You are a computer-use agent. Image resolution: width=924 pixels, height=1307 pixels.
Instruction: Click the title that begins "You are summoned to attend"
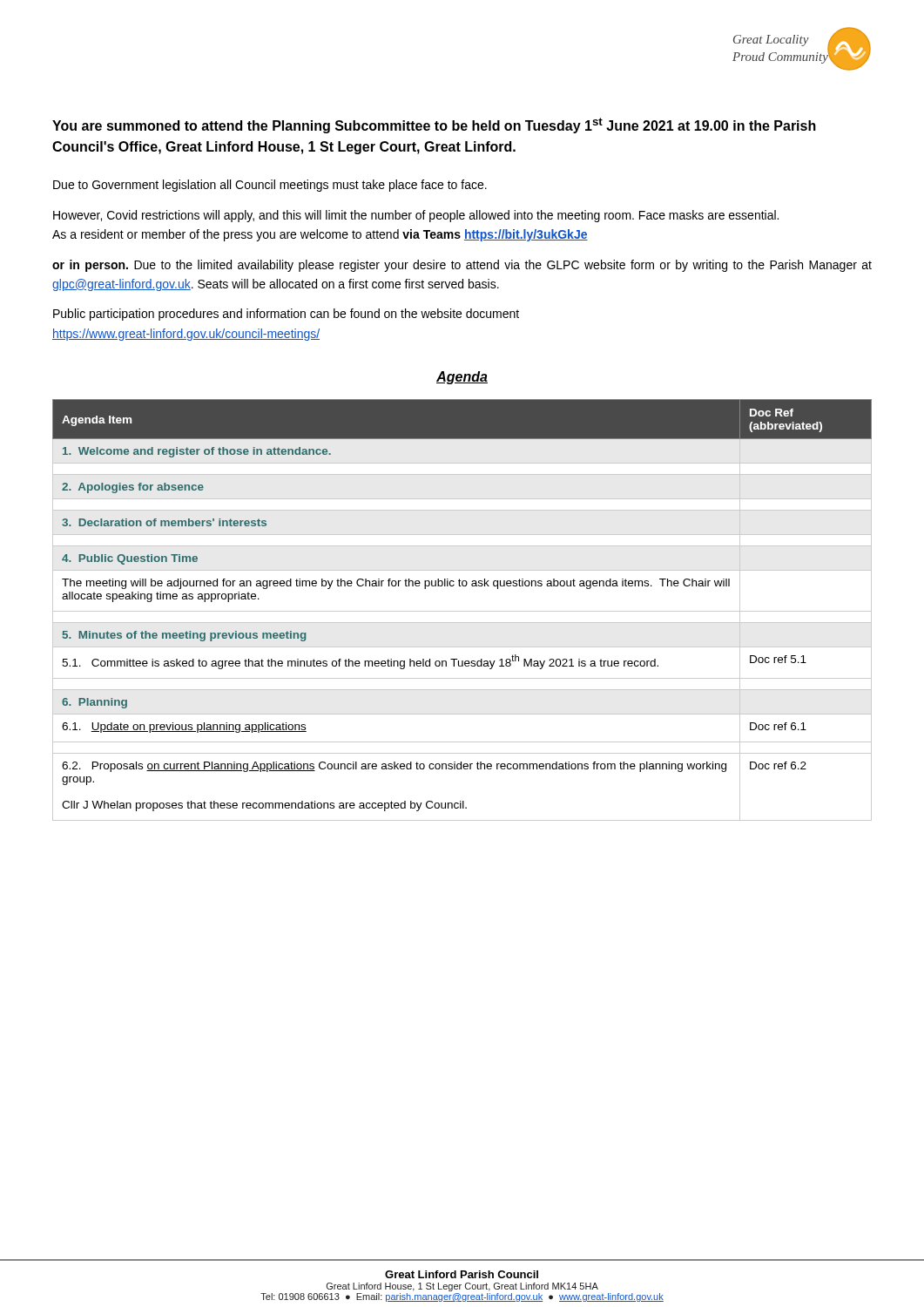tap(462, 136)
